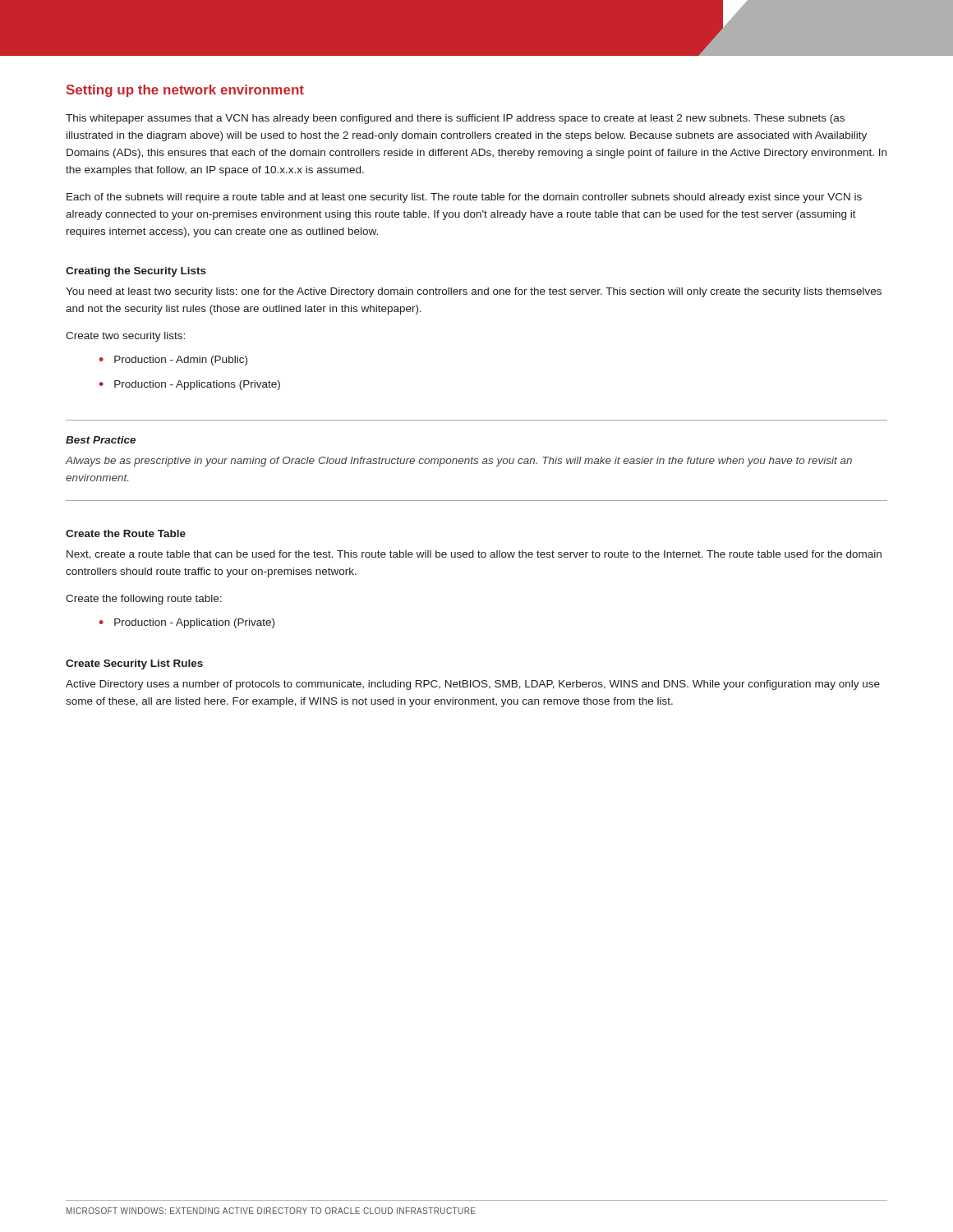953x1232 pixels.
Task: Locate the list item that reads "• Production - Admin (Public)"
Action: pyautogui.click(x=173, y=361)
